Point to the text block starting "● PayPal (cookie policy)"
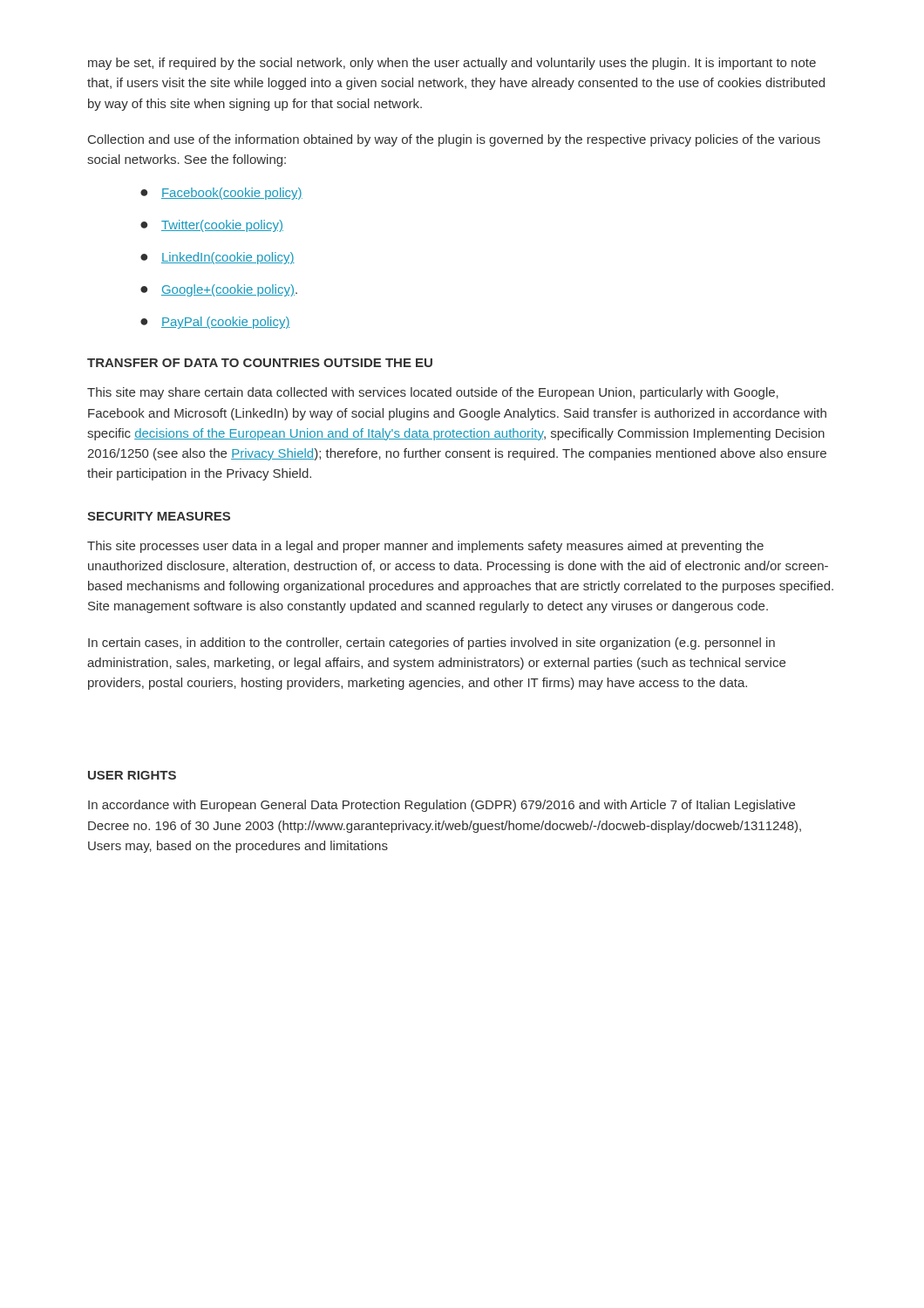The width and height of the screenshot is (924, 1308). coord(215,322)
